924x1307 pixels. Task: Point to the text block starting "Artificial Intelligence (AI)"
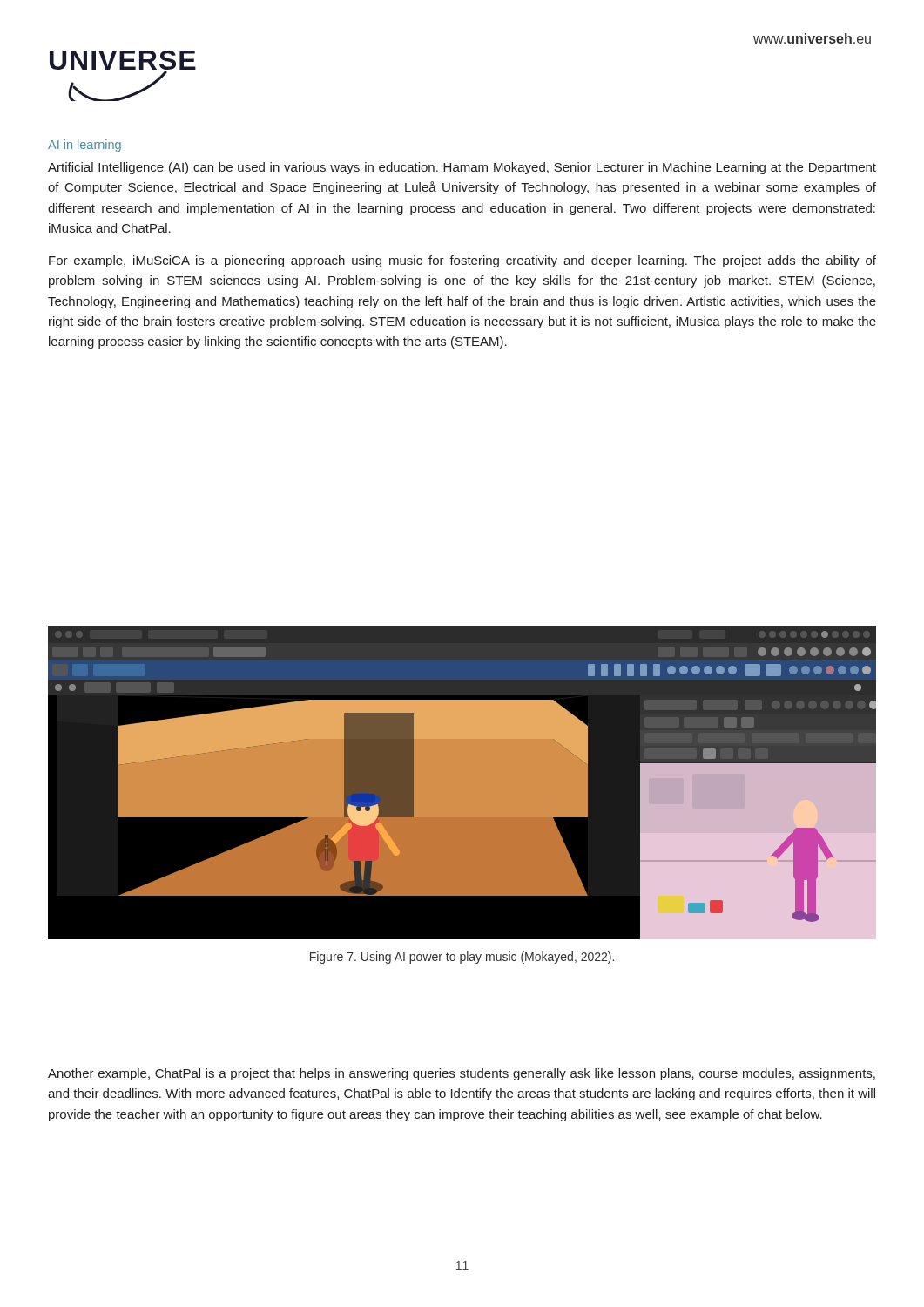(x=462, y=197)
